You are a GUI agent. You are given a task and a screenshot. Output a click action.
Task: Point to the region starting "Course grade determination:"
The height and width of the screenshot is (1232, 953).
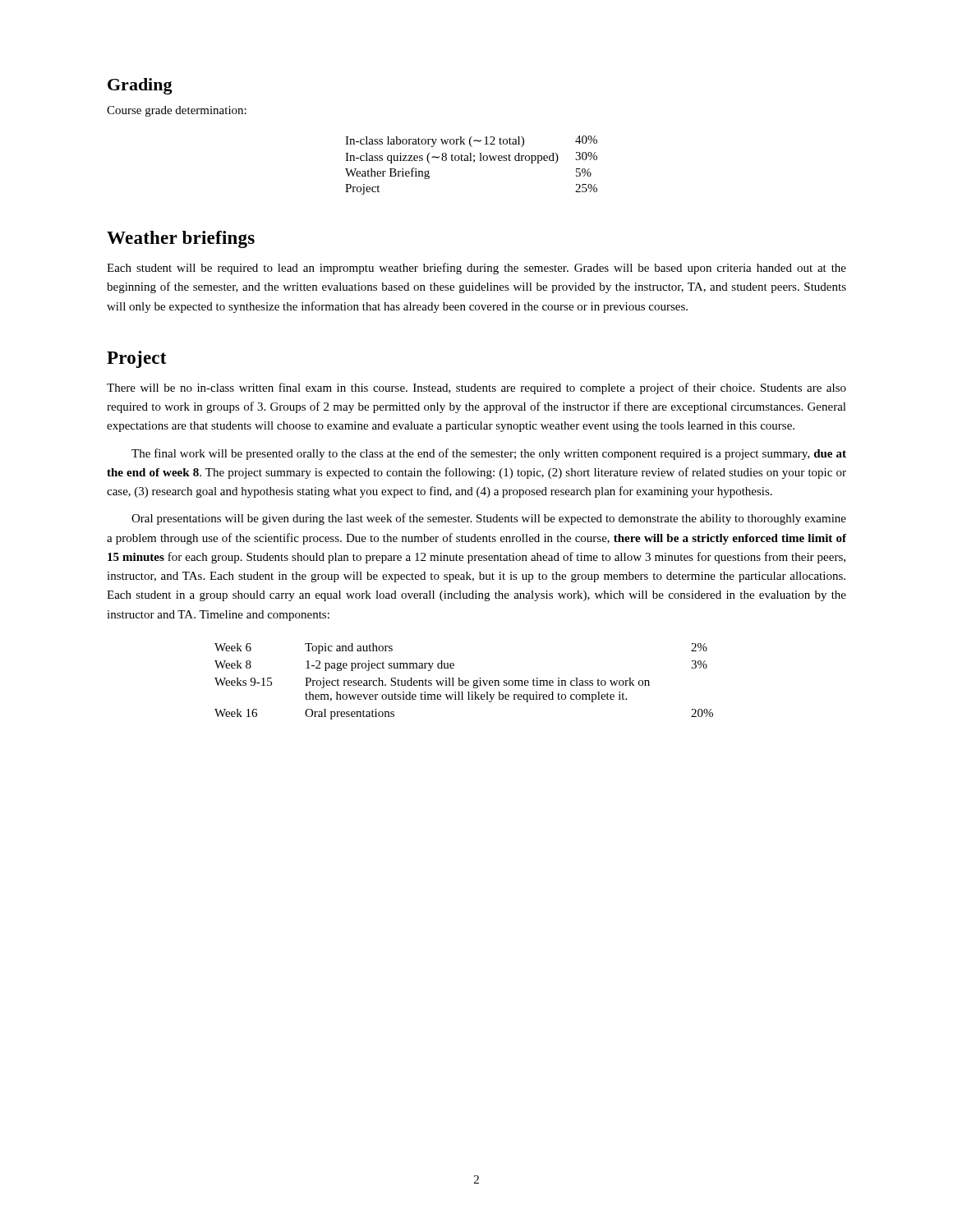177,110
